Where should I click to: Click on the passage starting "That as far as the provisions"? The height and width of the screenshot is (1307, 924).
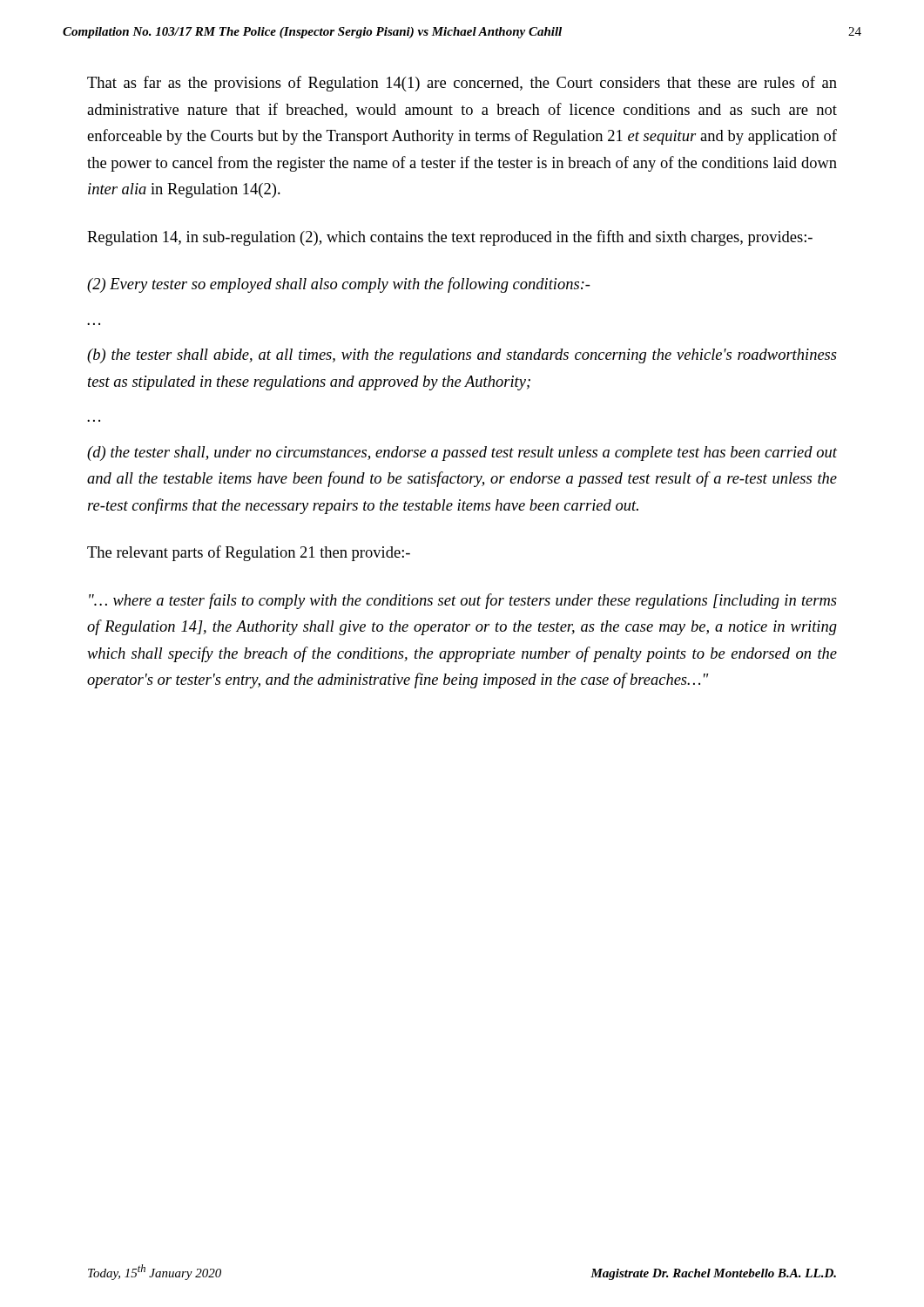click(x=462, y=136)
